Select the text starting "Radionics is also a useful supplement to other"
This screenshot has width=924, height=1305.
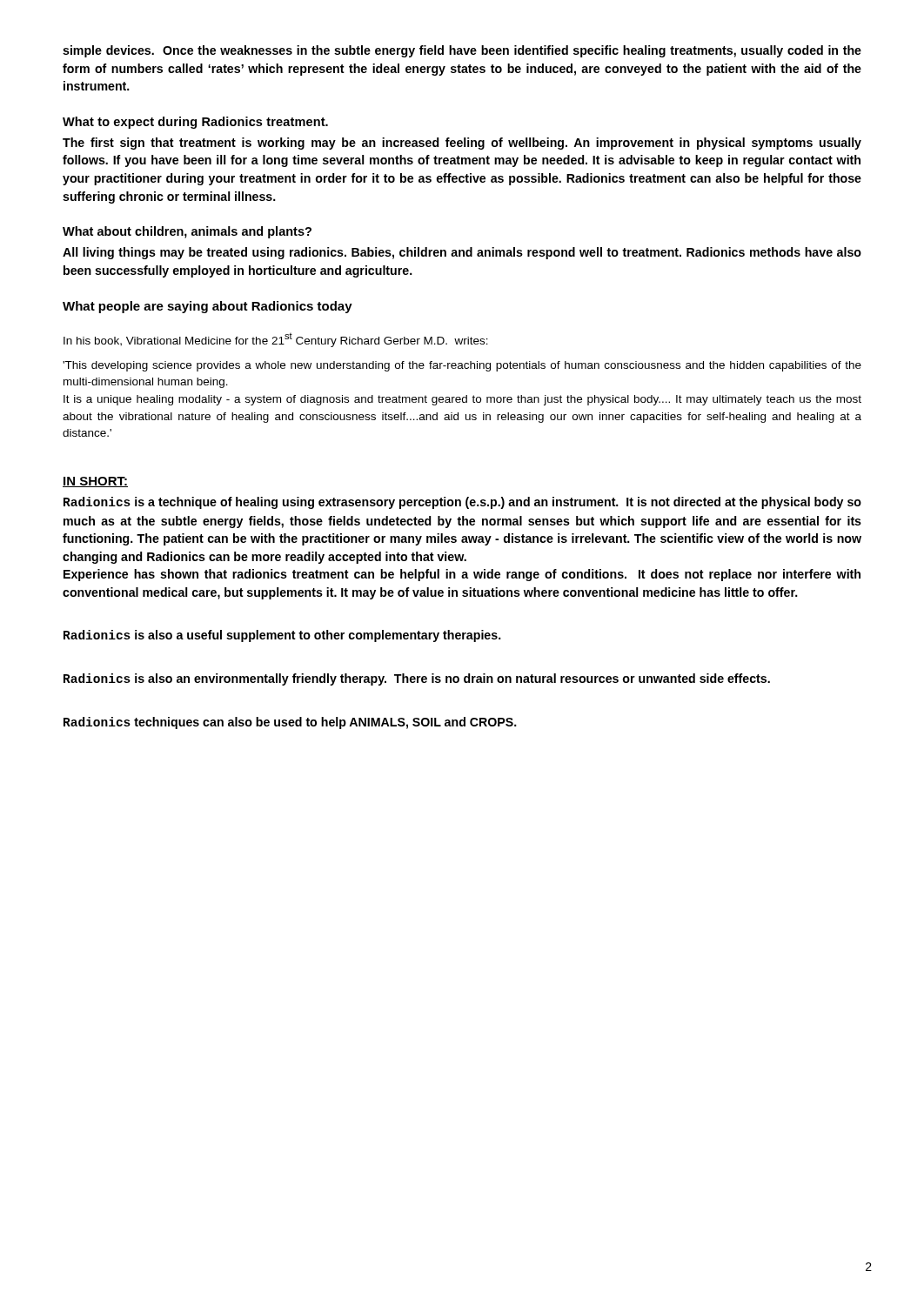tap(282, 635)
